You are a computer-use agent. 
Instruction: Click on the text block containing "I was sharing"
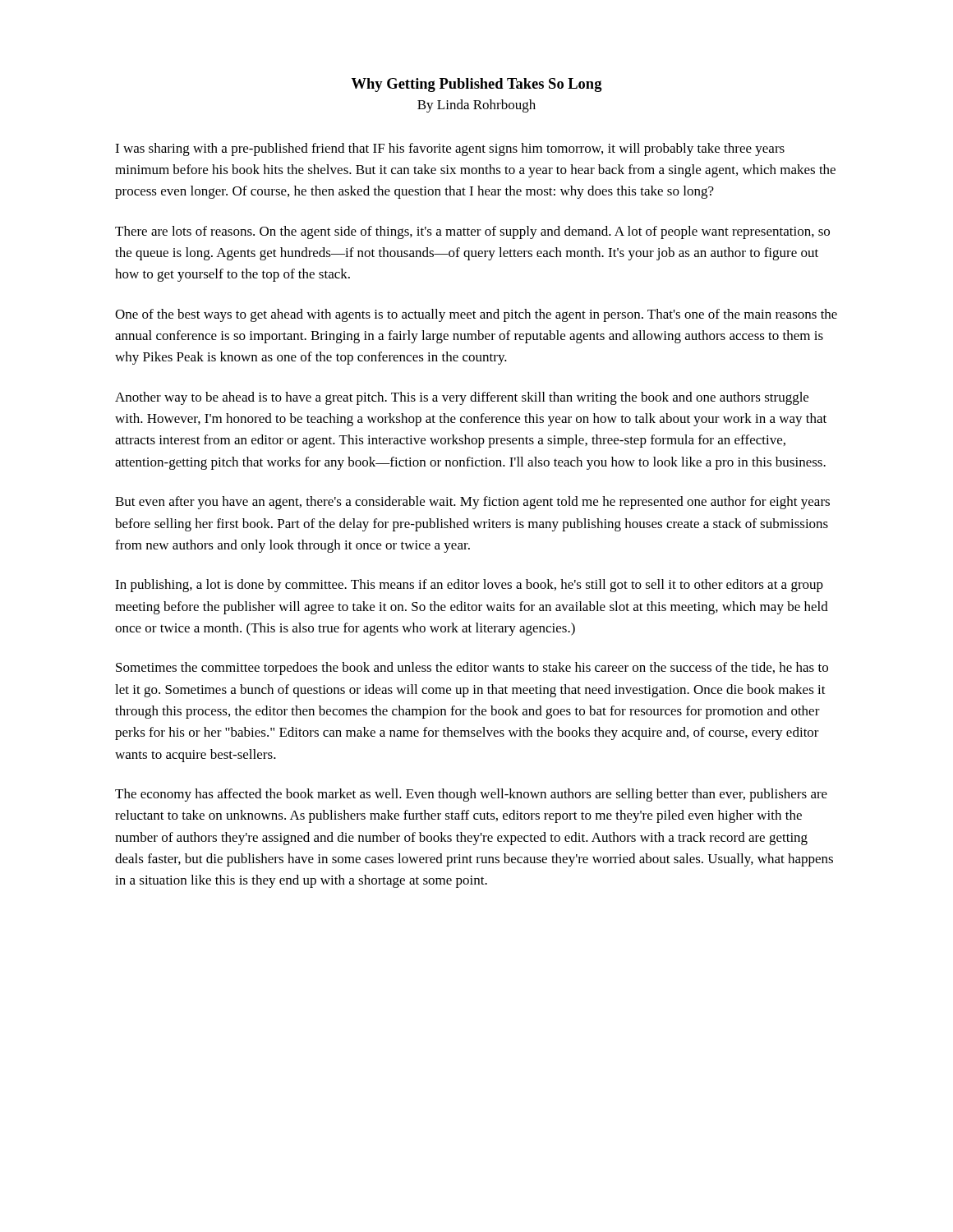476,170
